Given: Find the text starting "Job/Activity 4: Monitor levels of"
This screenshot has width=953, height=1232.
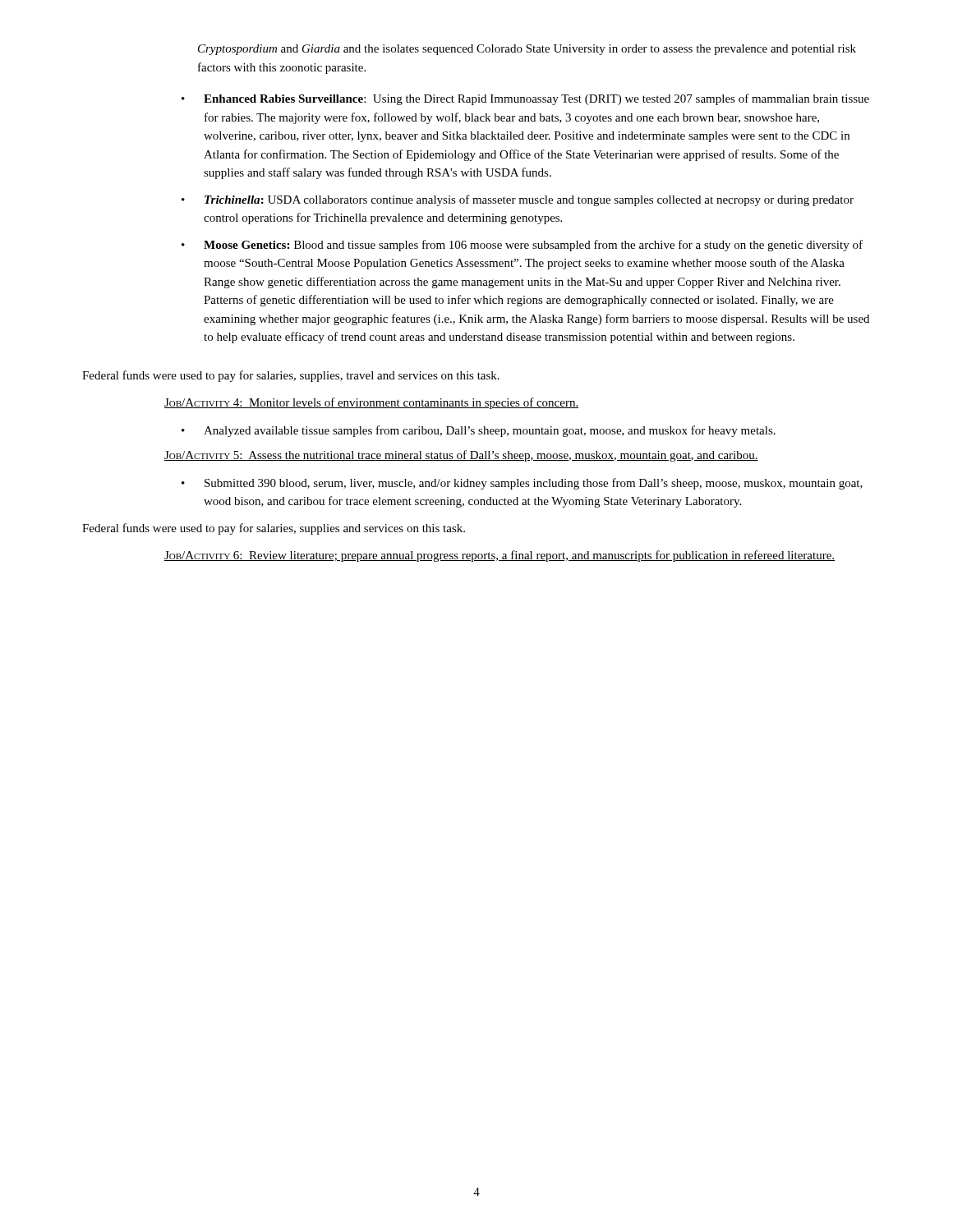Looking at the screenshot, I should pyautogui.click(x=371, y=402).
